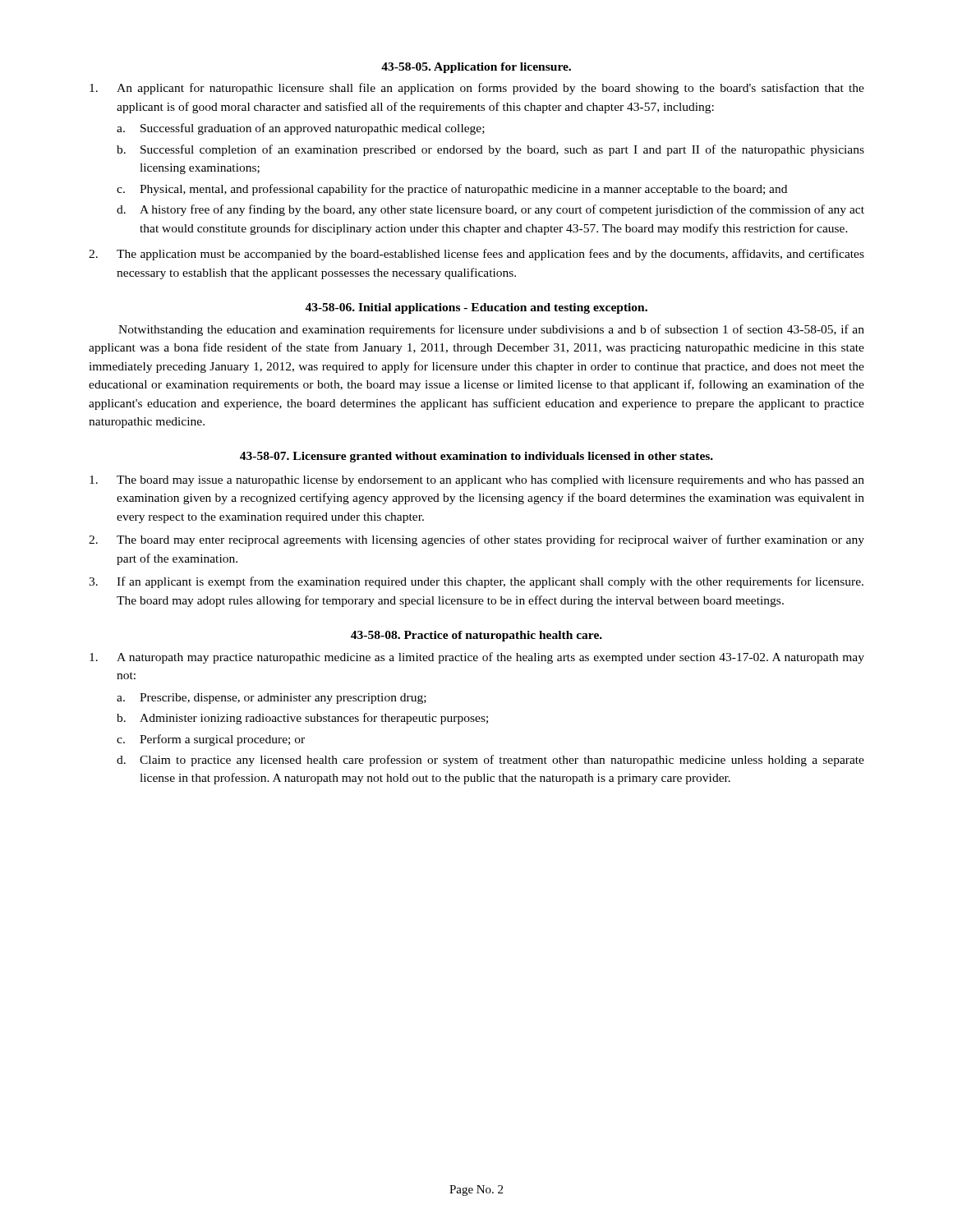Select the region starting "An applicant for naturopathic licensure shall"
Screen dimensions: 1232x953
[x=476, y=160]
